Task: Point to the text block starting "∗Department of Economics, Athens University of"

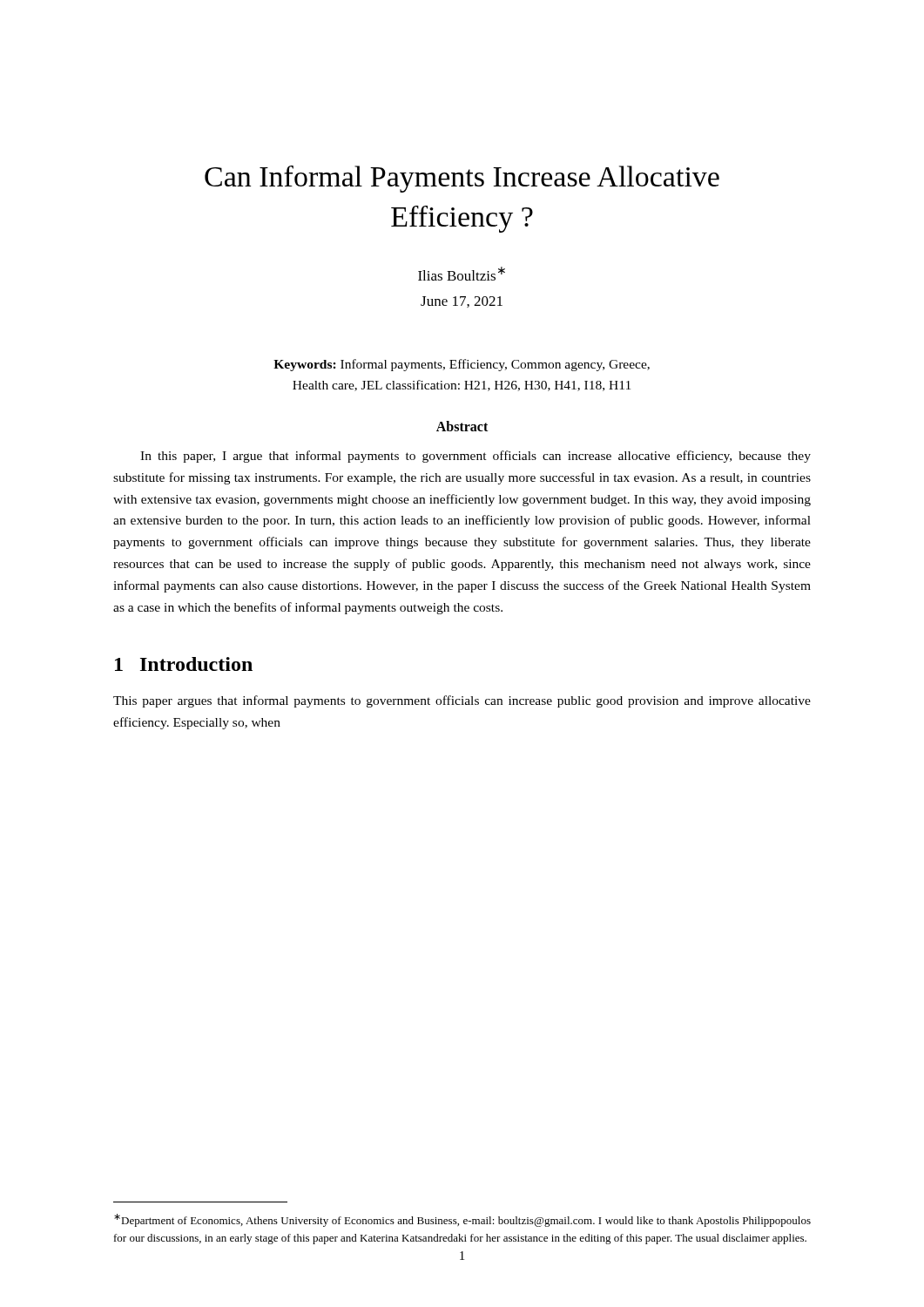Action: coord(462,1227)
